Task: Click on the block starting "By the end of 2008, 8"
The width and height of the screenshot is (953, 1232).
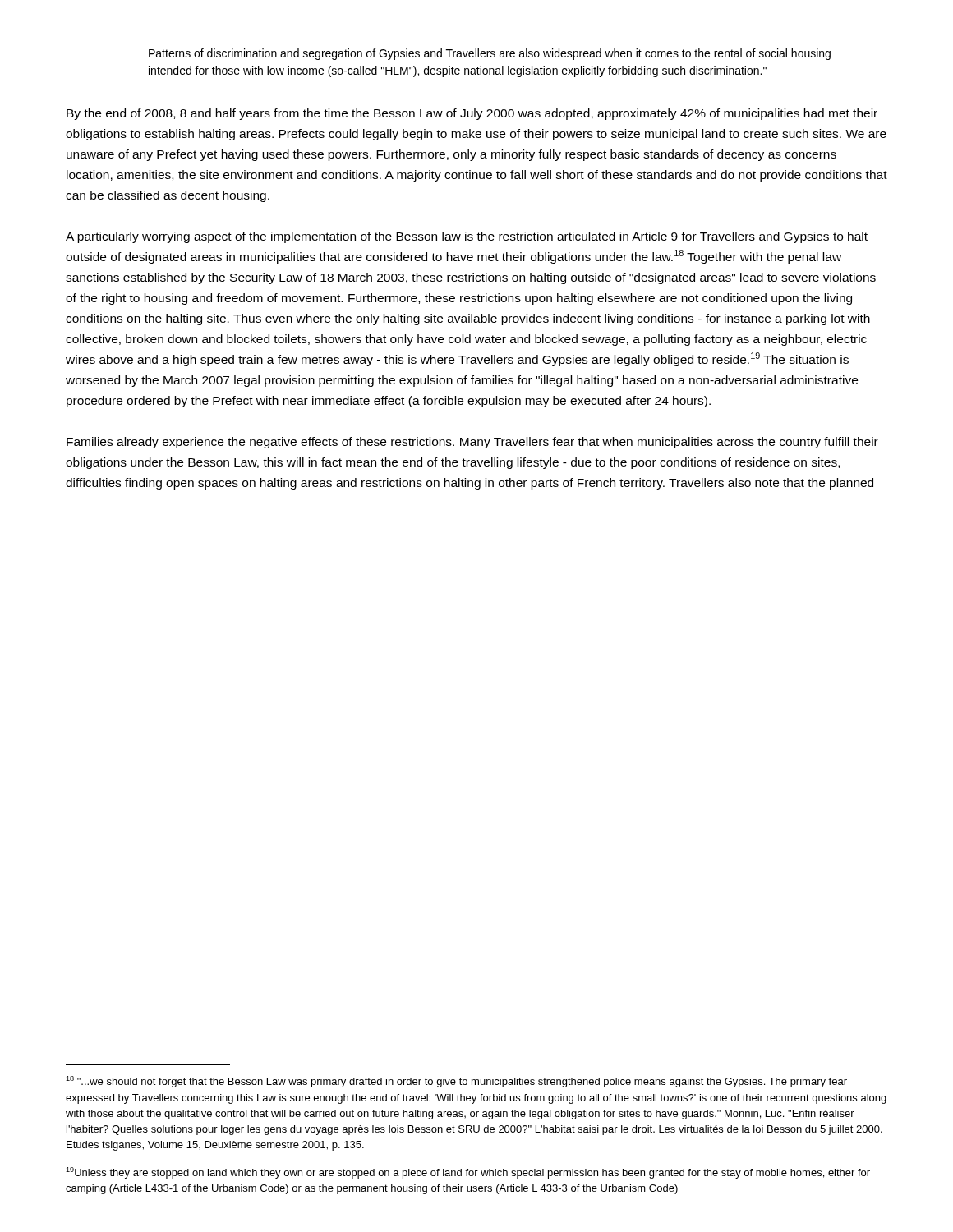Action: (476, 154)
